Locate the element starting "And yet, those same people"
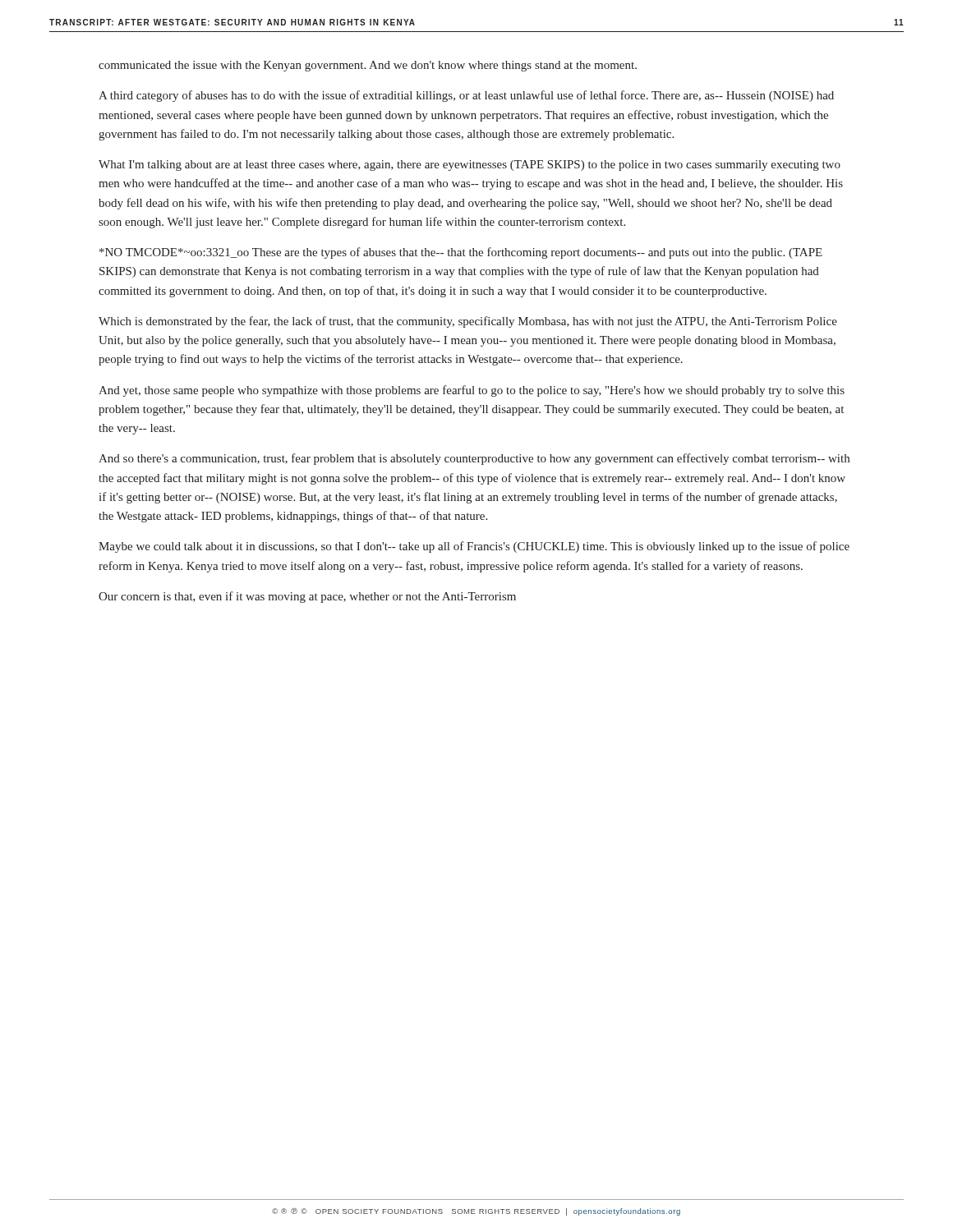953x1232 pixels. click(x=472, y=409)
